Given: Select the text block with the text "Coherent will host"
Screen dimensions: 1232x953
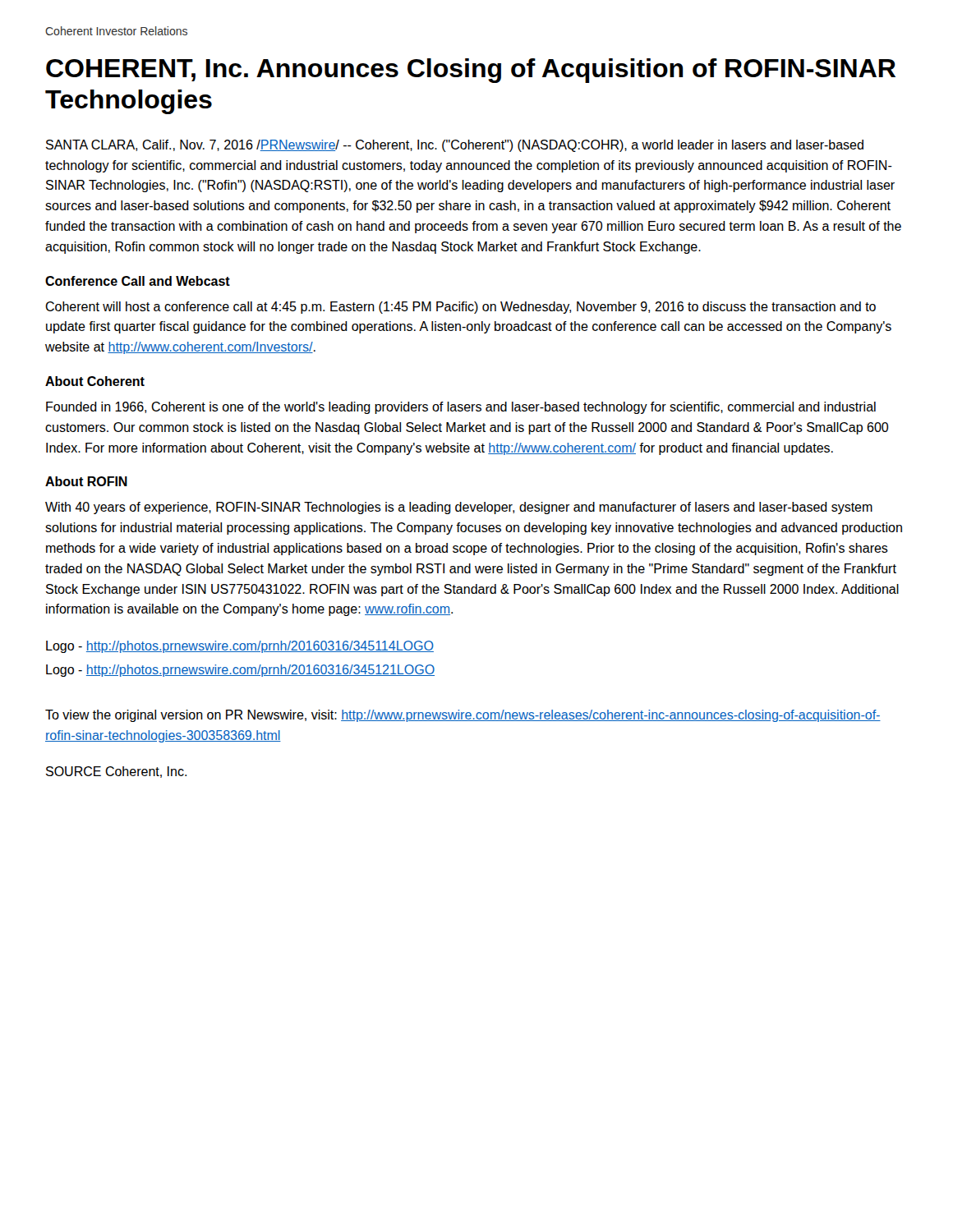Looking at the screenshot, I should pos(468,327).
